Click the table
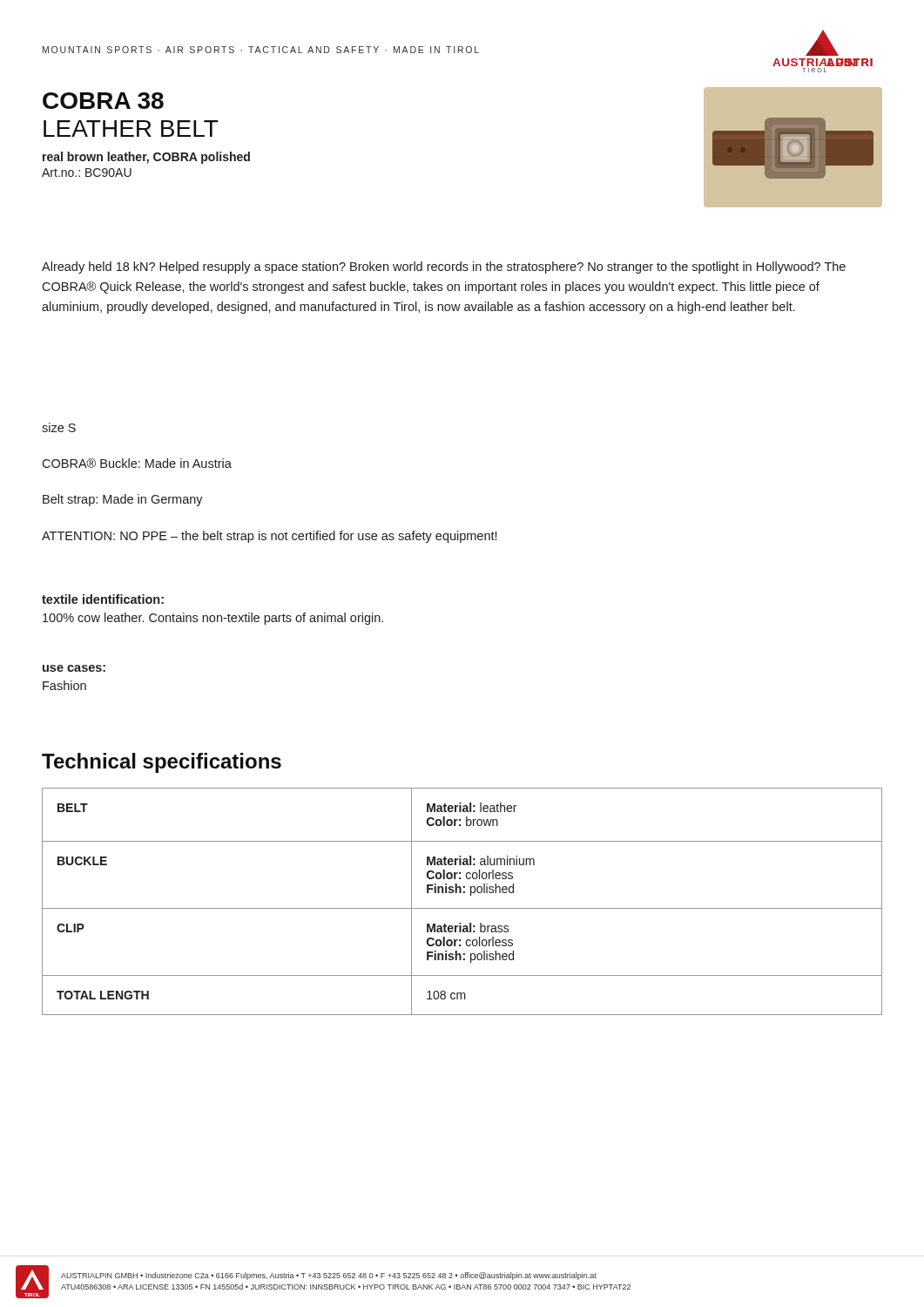Viewport: 924px width, 1307px height. pos(462,901)
